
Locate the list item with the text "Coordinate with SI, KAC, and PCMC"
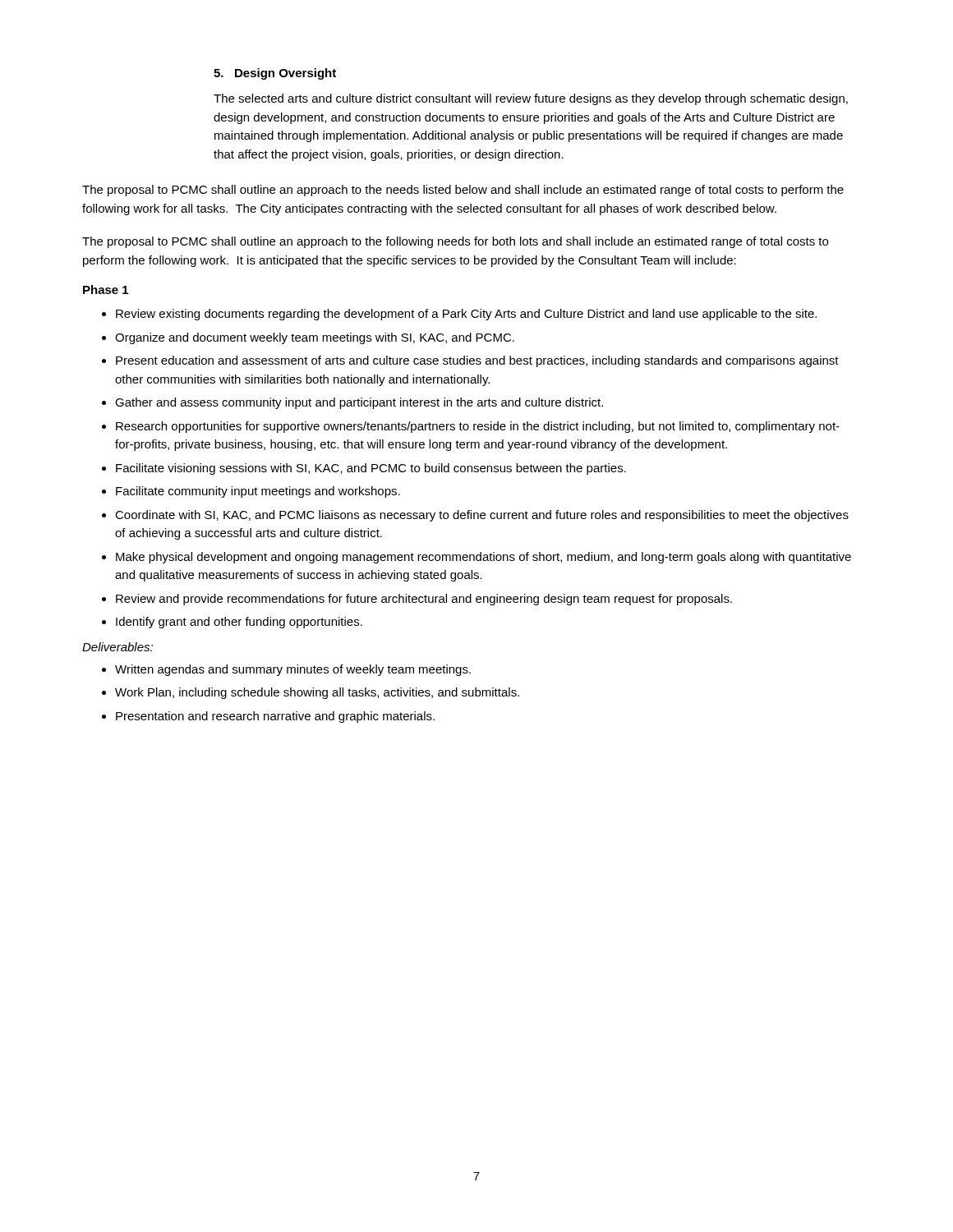point(482,523)
